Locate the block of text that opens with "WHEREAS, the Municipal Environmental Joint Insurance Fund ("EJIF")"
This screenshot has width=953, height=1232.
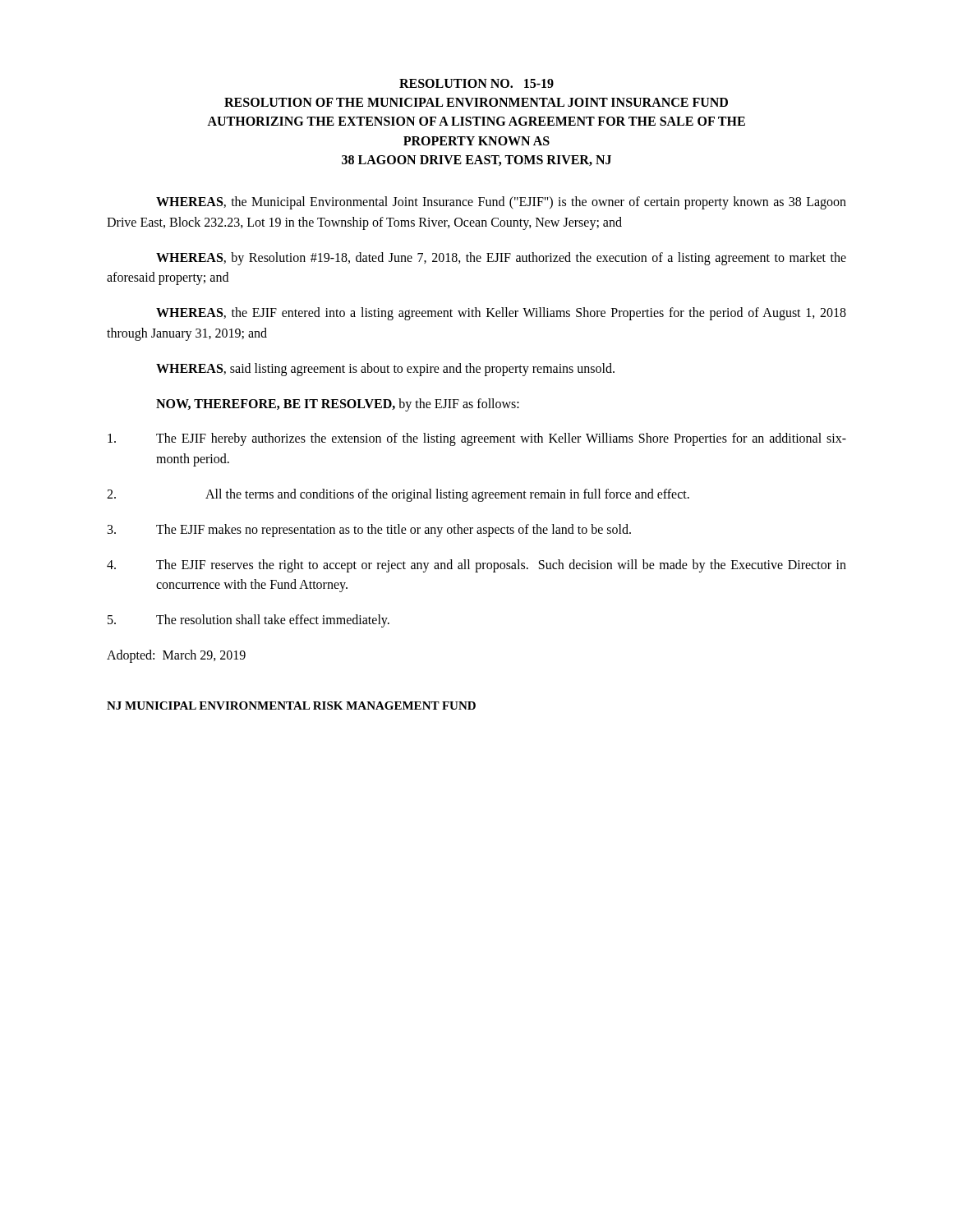coord(476,212)
